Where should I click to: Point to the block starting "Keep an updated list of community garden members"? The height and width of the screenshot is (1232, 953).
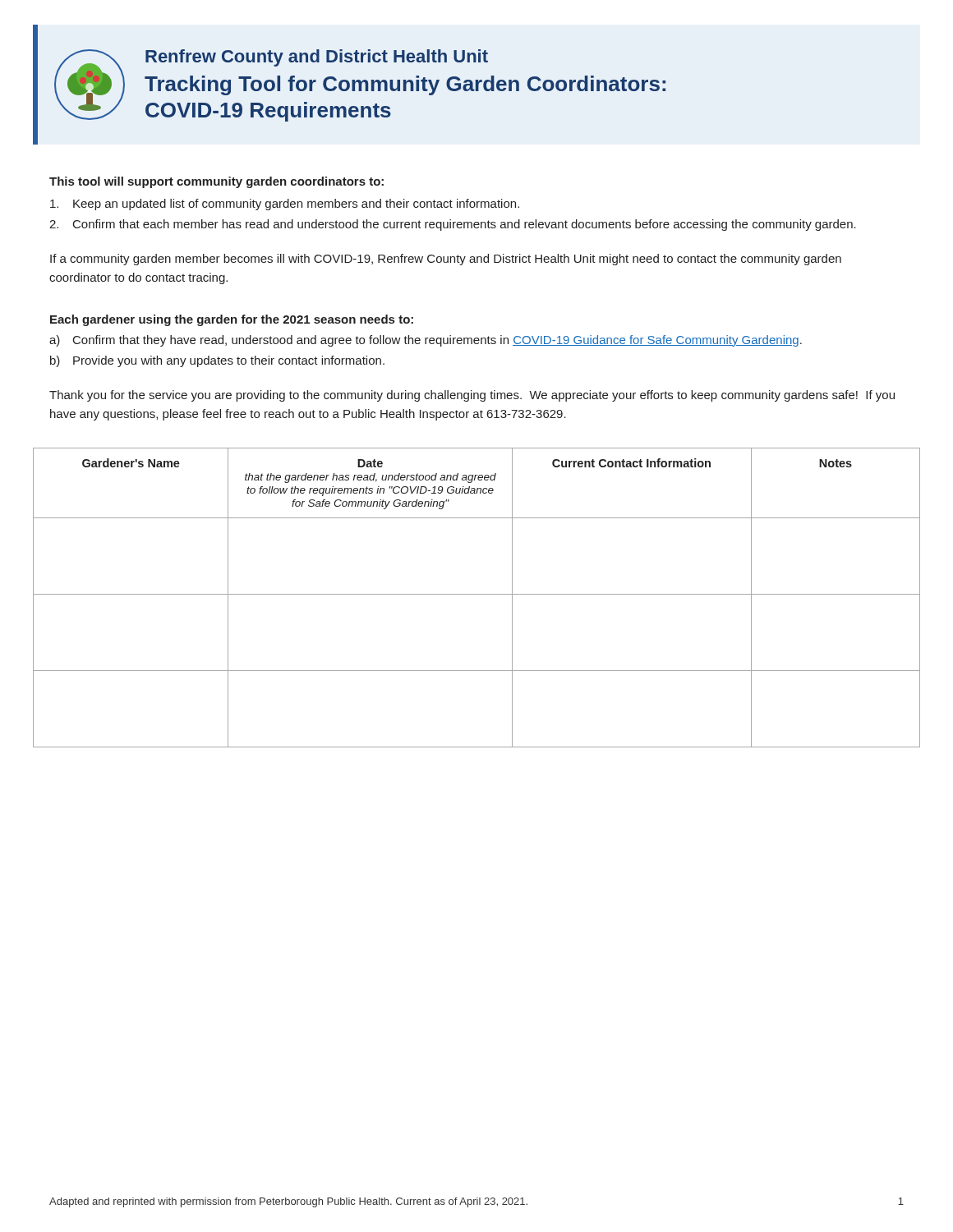[x=285, y=203]
